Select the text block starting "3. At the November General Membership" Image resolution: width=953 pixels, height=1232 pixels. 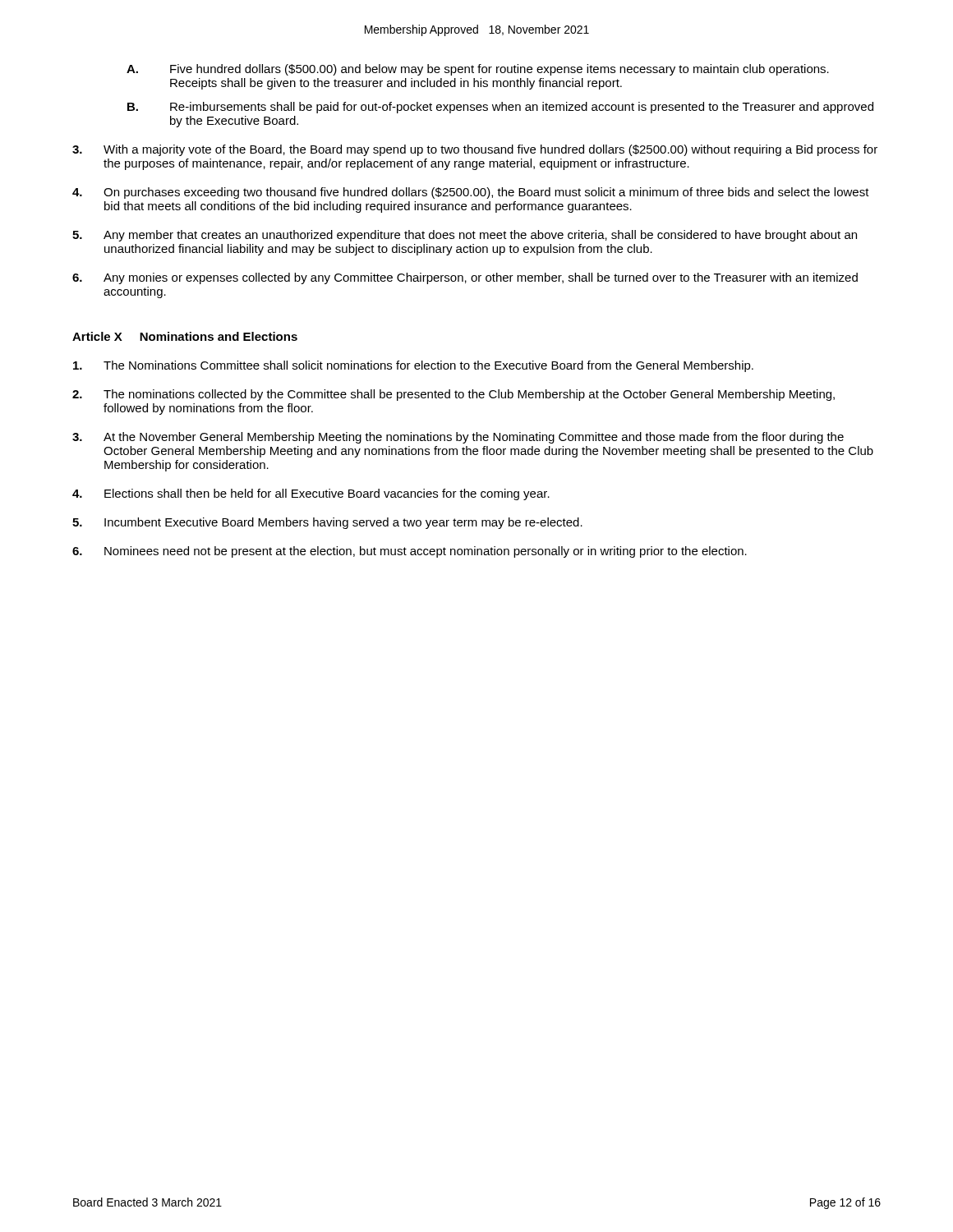tap(476, 451)
